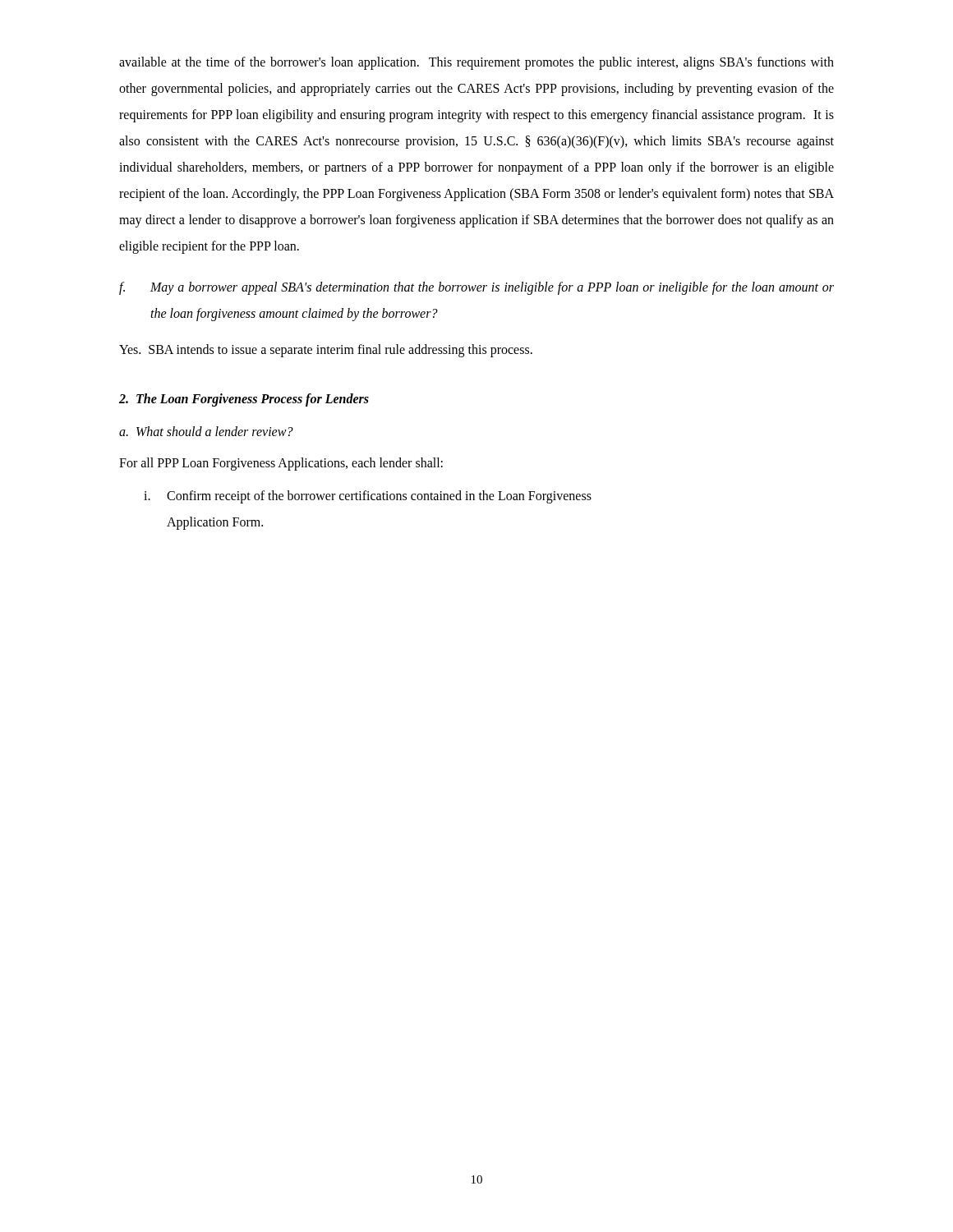
Task: Click on the text block starting "f. May a borrower appeal SBA's determination"
Action: 476,301
